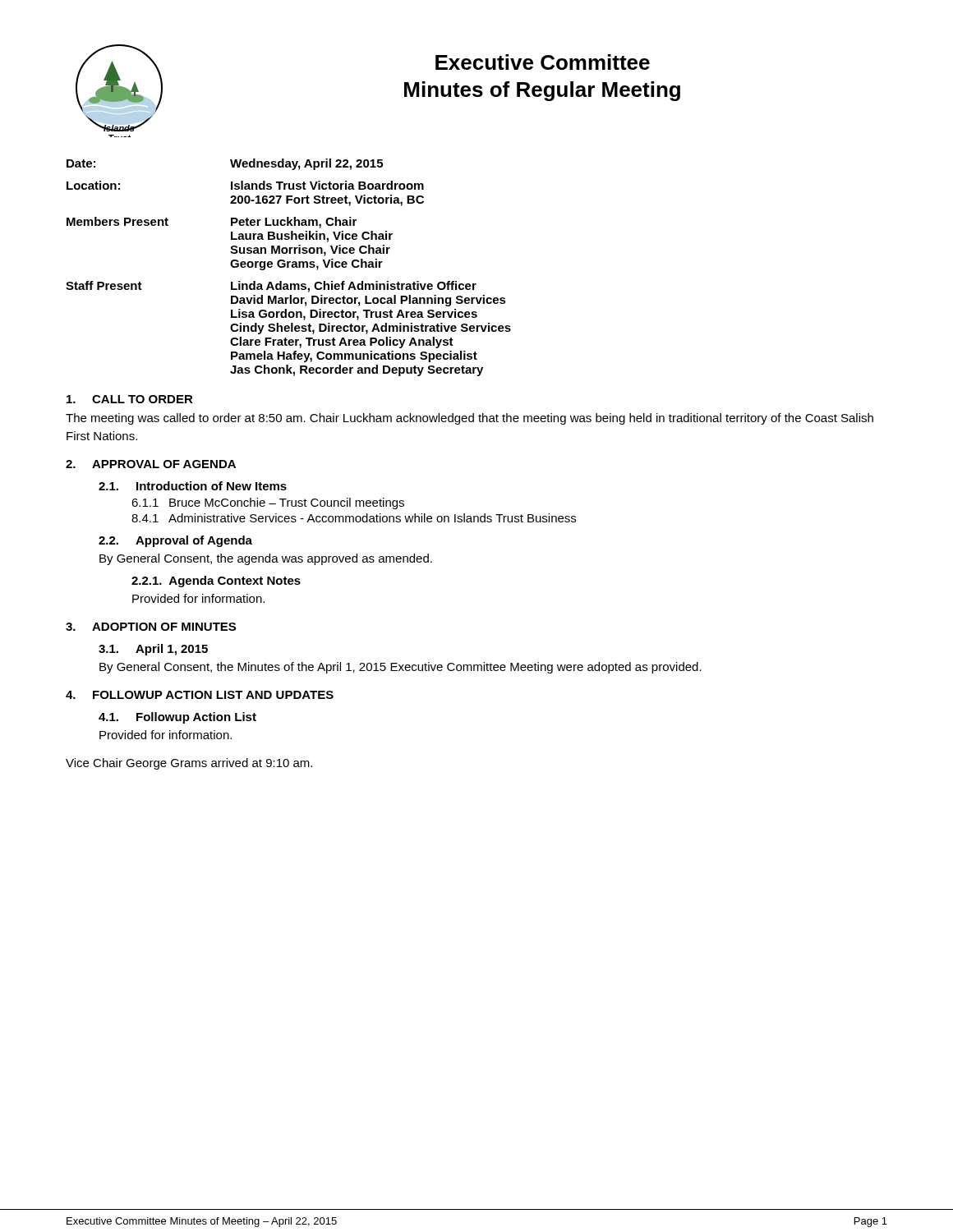Select the region starting "4. FOLLOWUP ACTION LIST"
The height and width of the screenshot is (1232, 953).
(200, 694)
